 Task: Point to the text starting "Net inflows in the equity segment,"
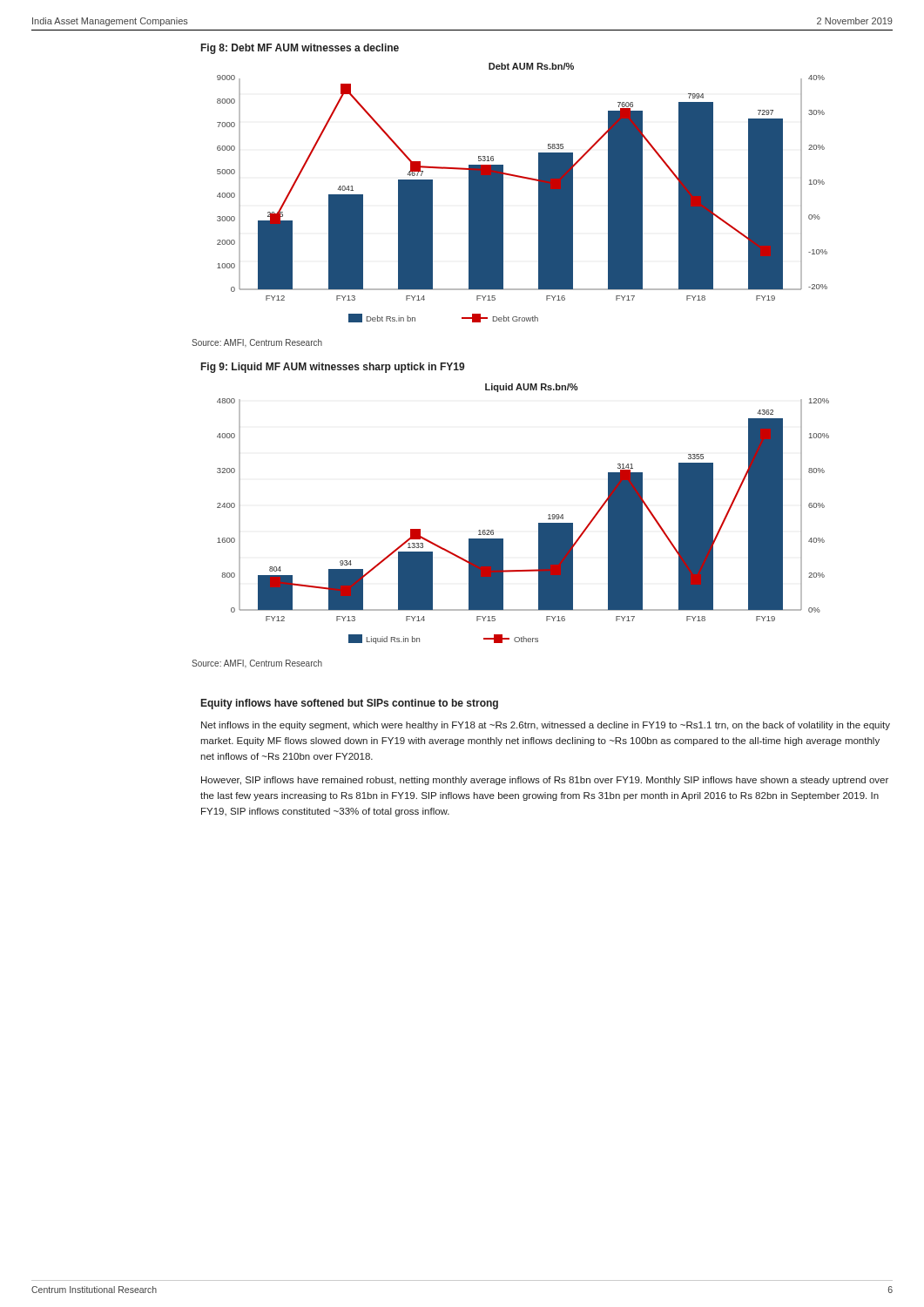(546, 769)
